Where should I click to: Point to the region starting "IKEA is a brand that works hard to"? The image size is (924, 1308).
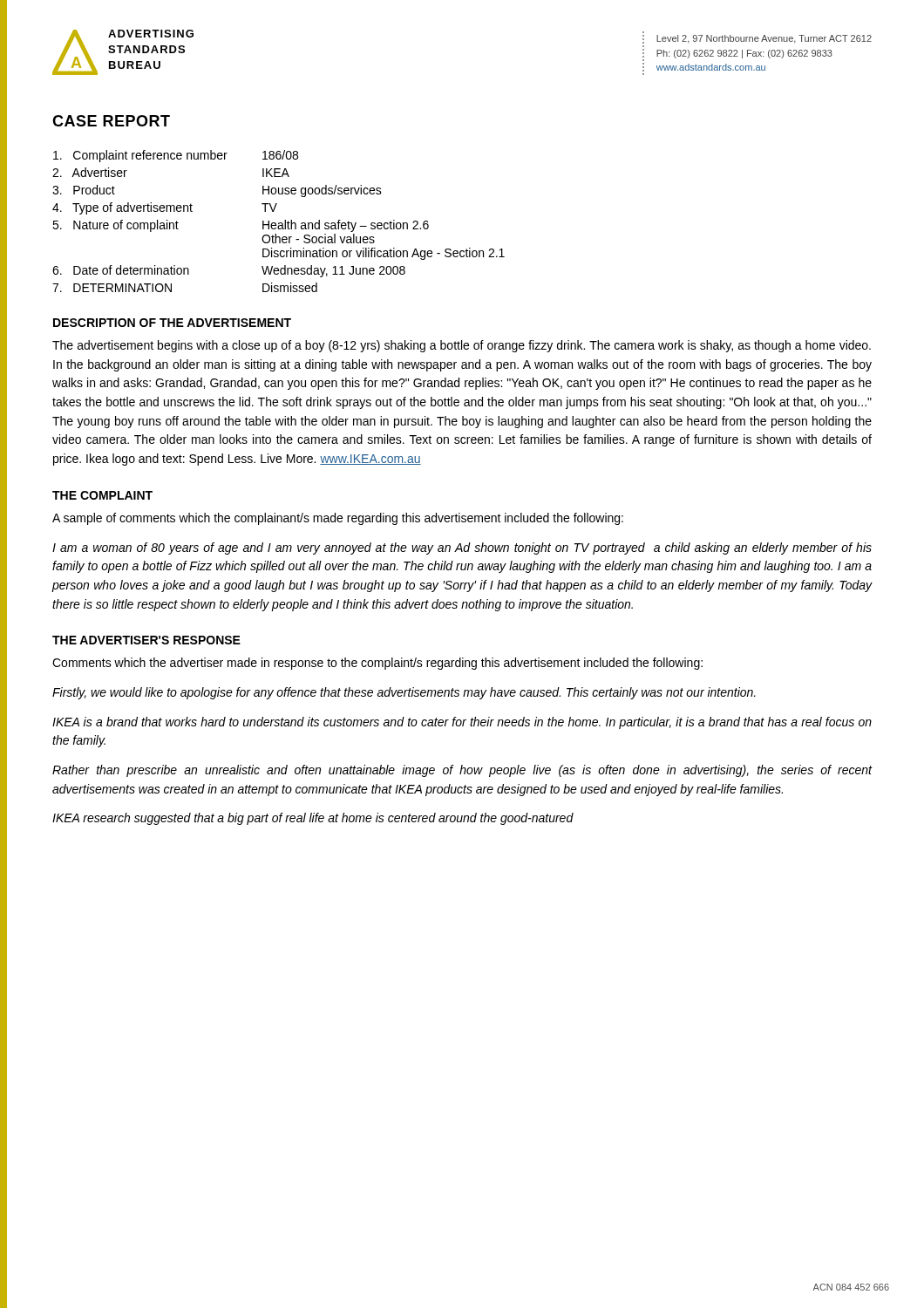pyautogui.click(x=462, y=731)
